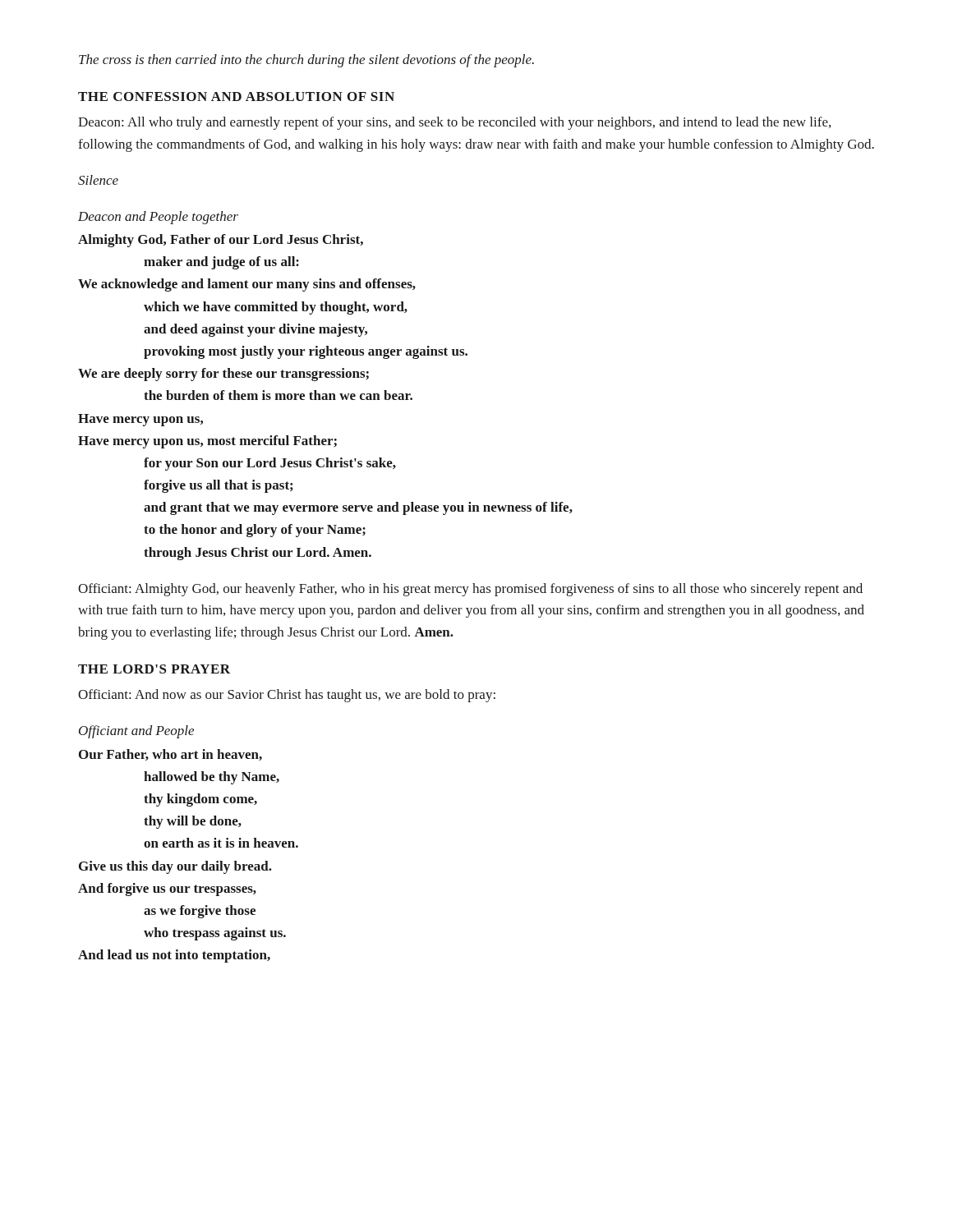
Task: Find the passage starting "Almighty God, Father of our"
Action: pyautogui.click(x=221, y=241)
